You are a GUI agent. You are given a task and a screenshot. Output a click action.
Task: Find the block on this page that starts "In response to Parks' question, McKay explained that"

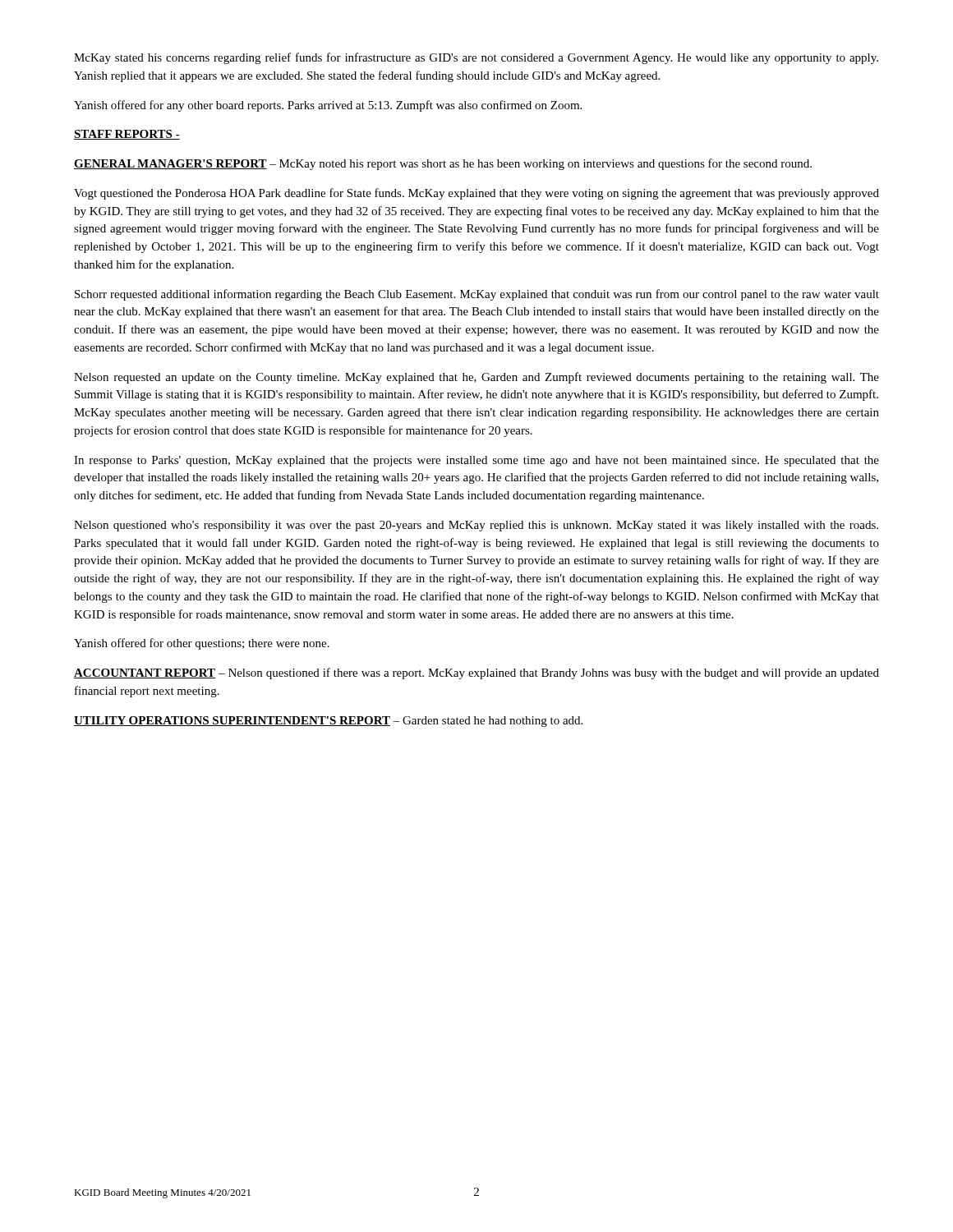pyautogui.click(x=476, y=478)
